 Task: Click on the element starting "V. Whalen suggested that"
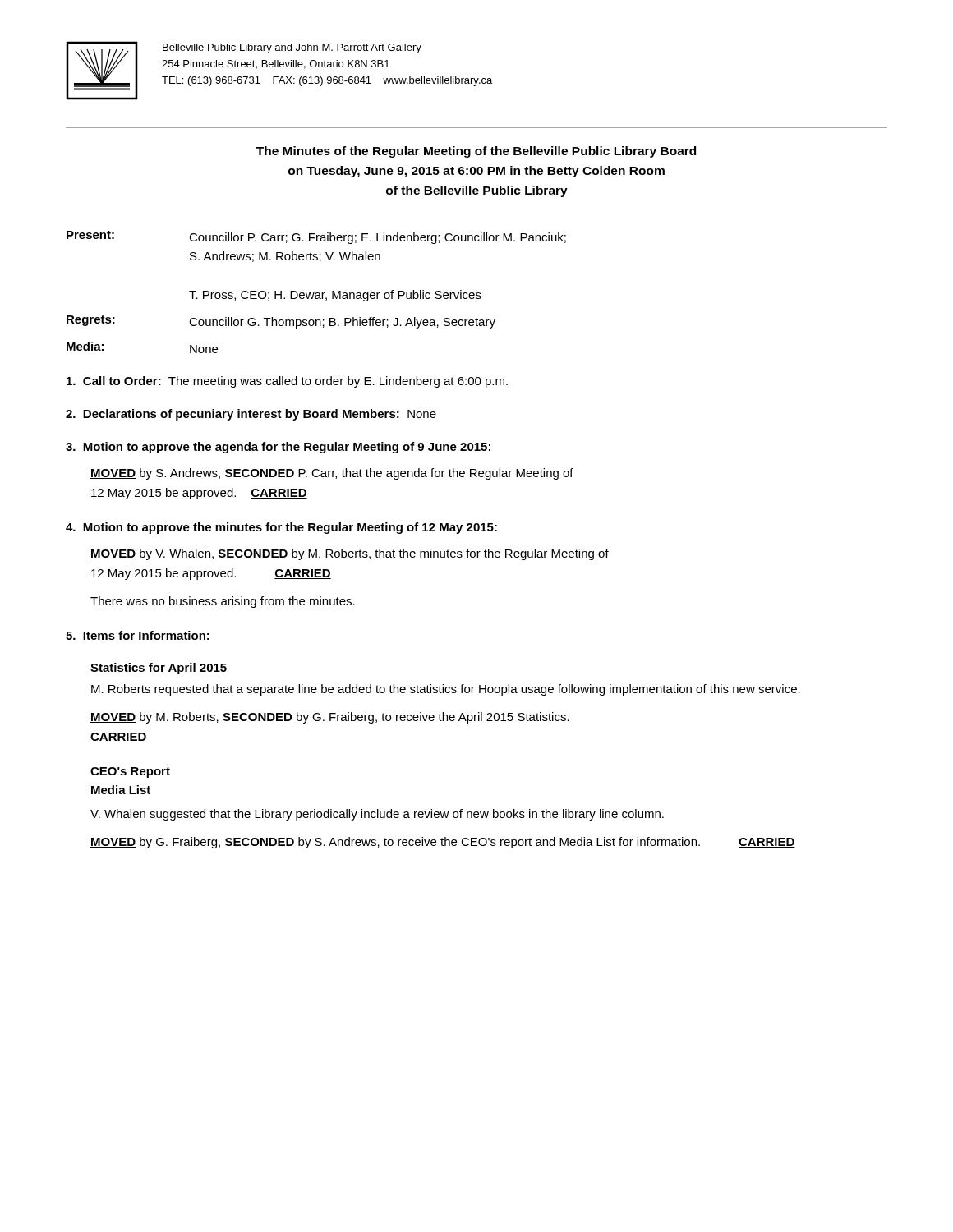377,814
